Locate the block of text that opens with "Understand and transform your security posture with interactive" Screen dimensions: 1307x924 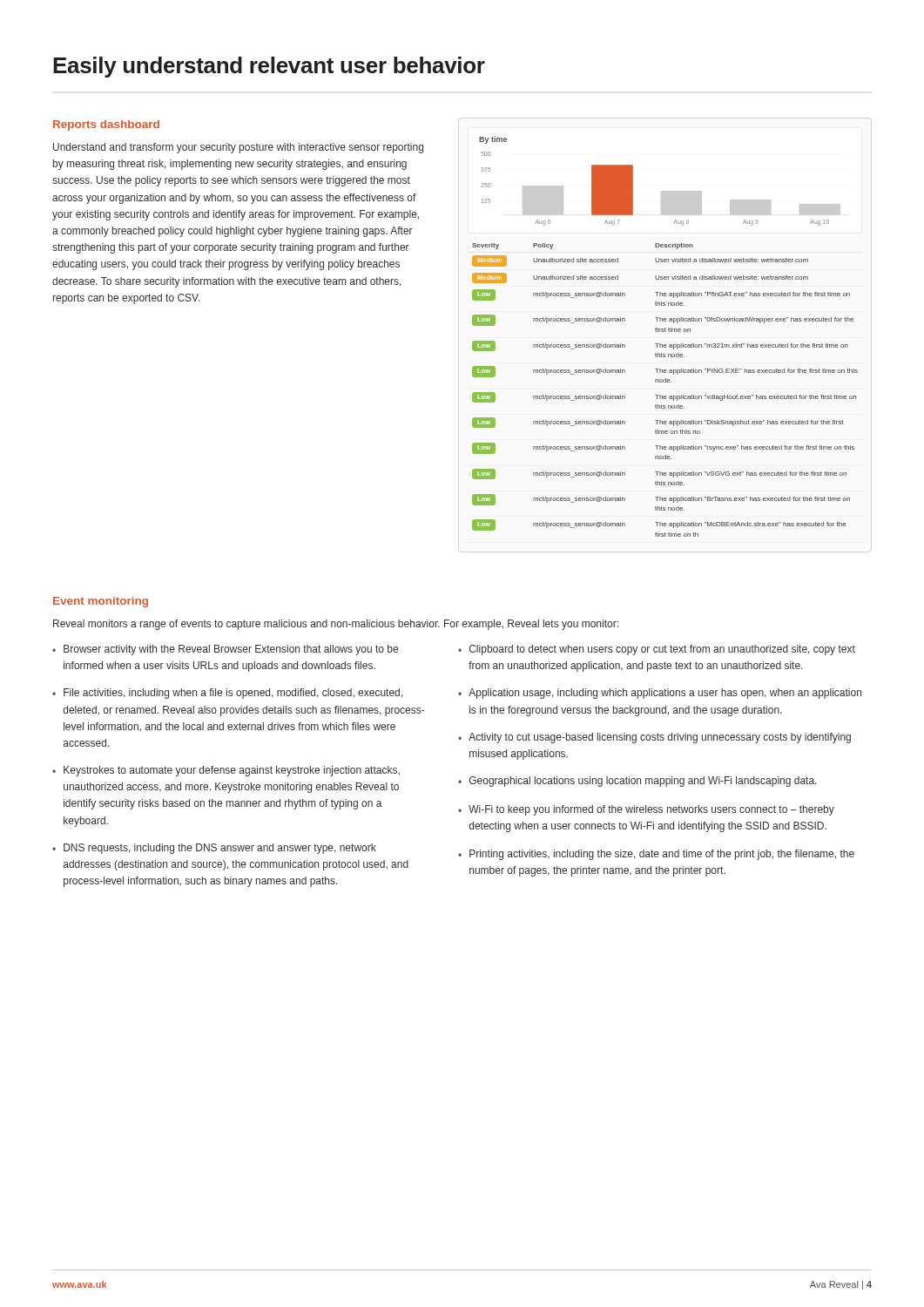(240, 223)
